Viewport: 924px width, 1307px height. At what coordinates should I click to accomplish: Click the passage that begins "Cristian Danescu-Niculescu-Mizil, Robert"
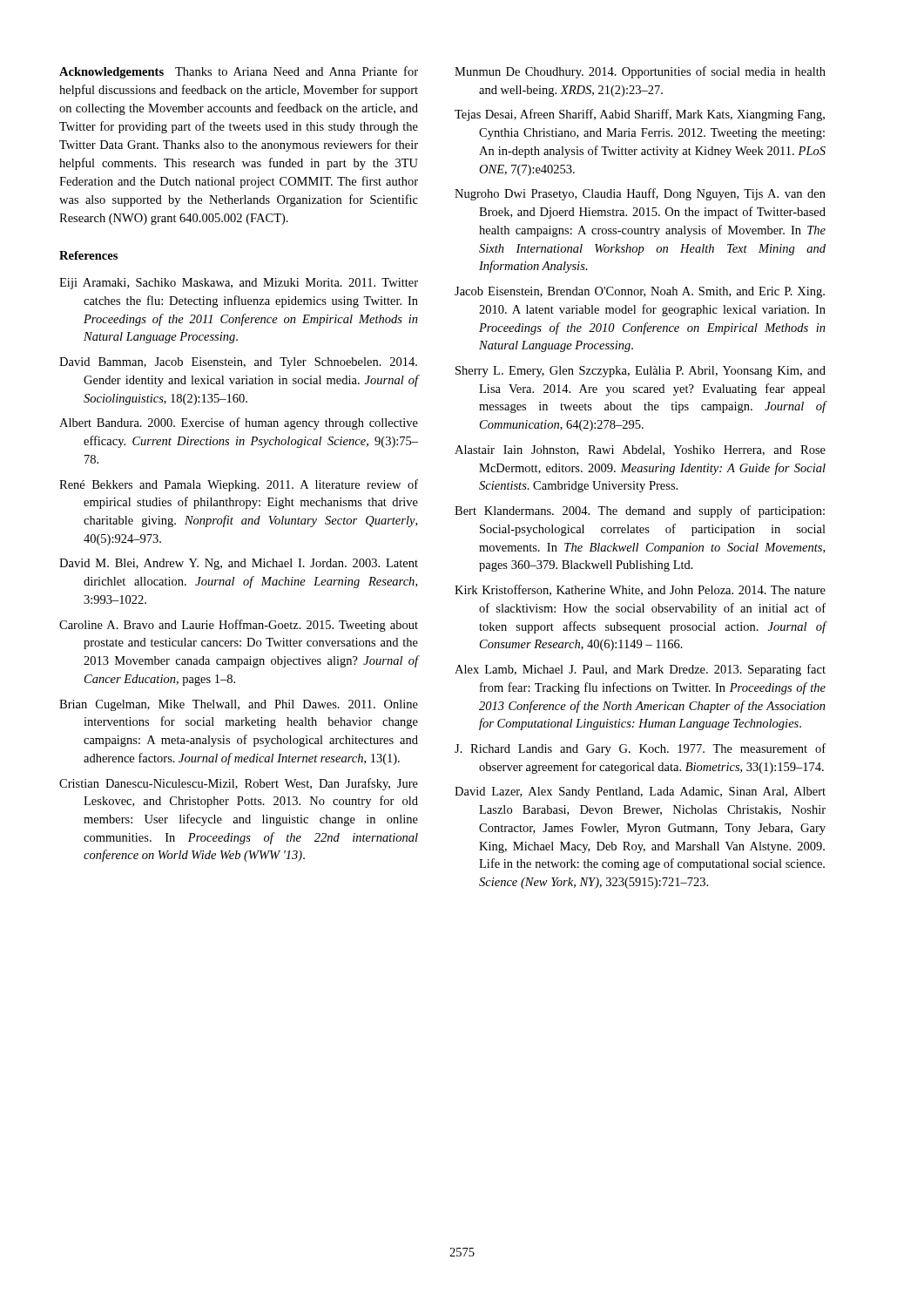(x=239, y=819)
